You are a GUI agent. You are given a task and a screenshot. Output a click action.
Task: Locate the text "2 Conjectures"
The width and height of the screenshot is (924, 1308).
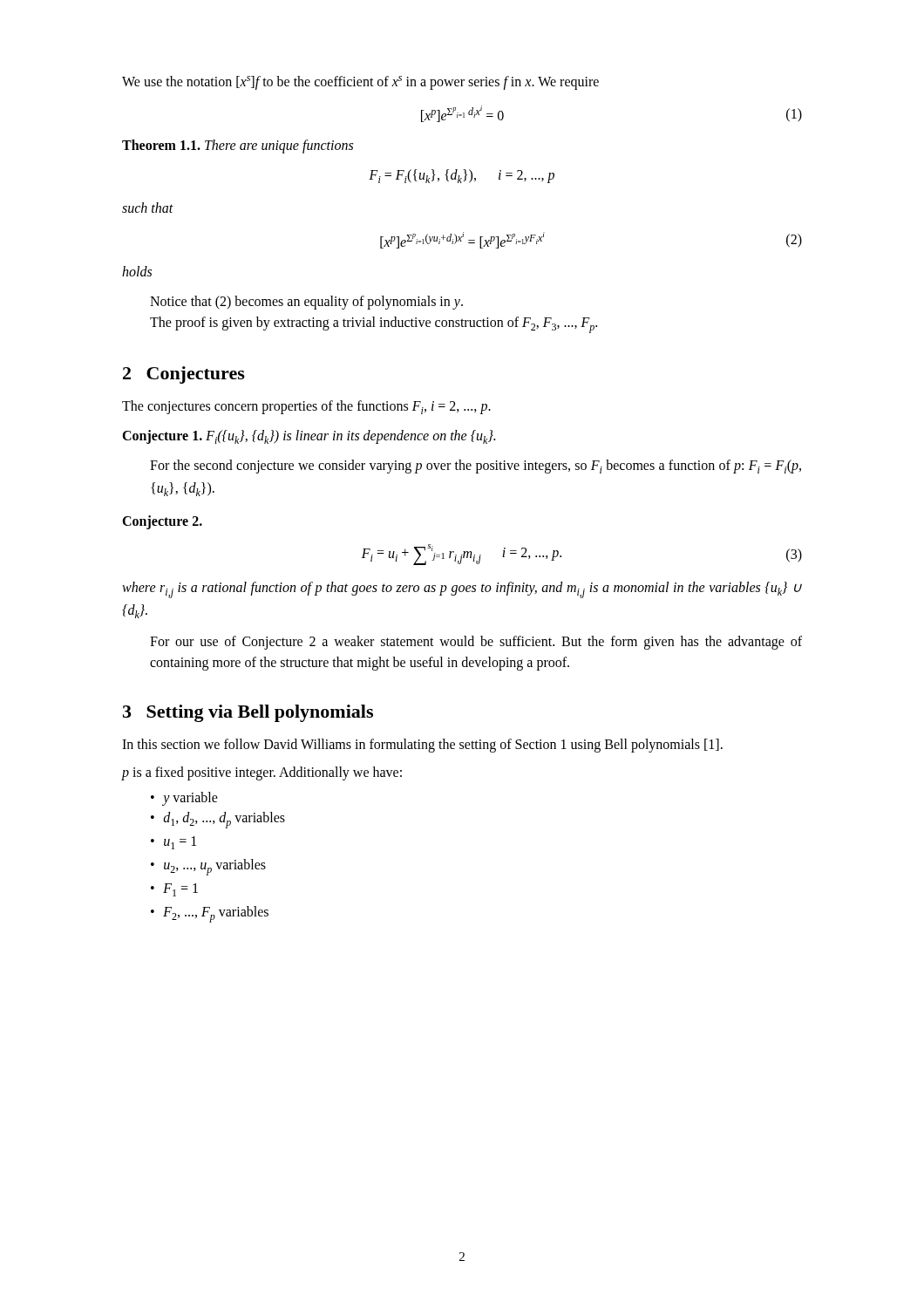pyautogui.click(x=183, y=372)
